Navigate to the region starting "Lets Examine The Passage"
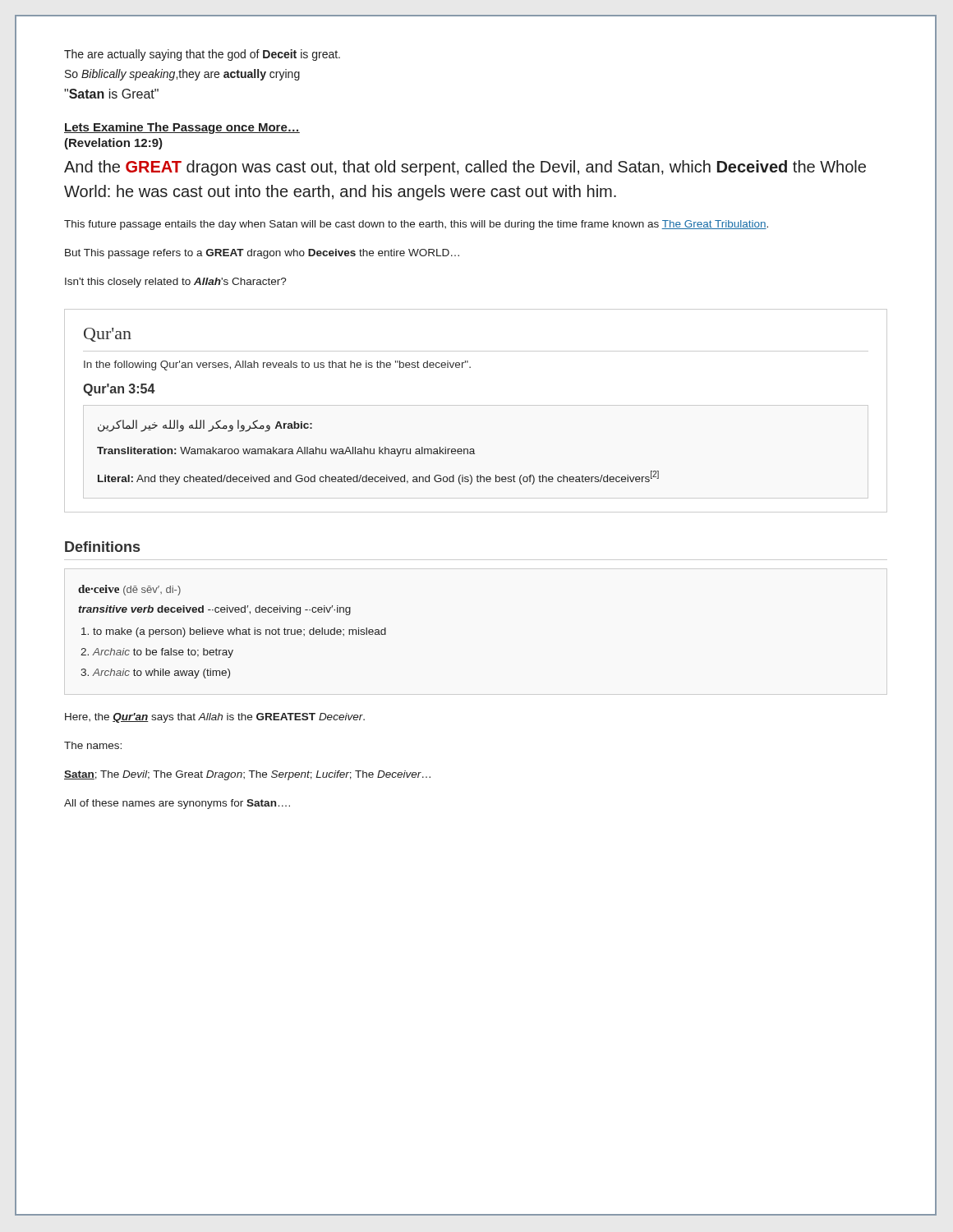Image resolution: width=953 pixels, height=1232 pixels. tap(182, 128)
